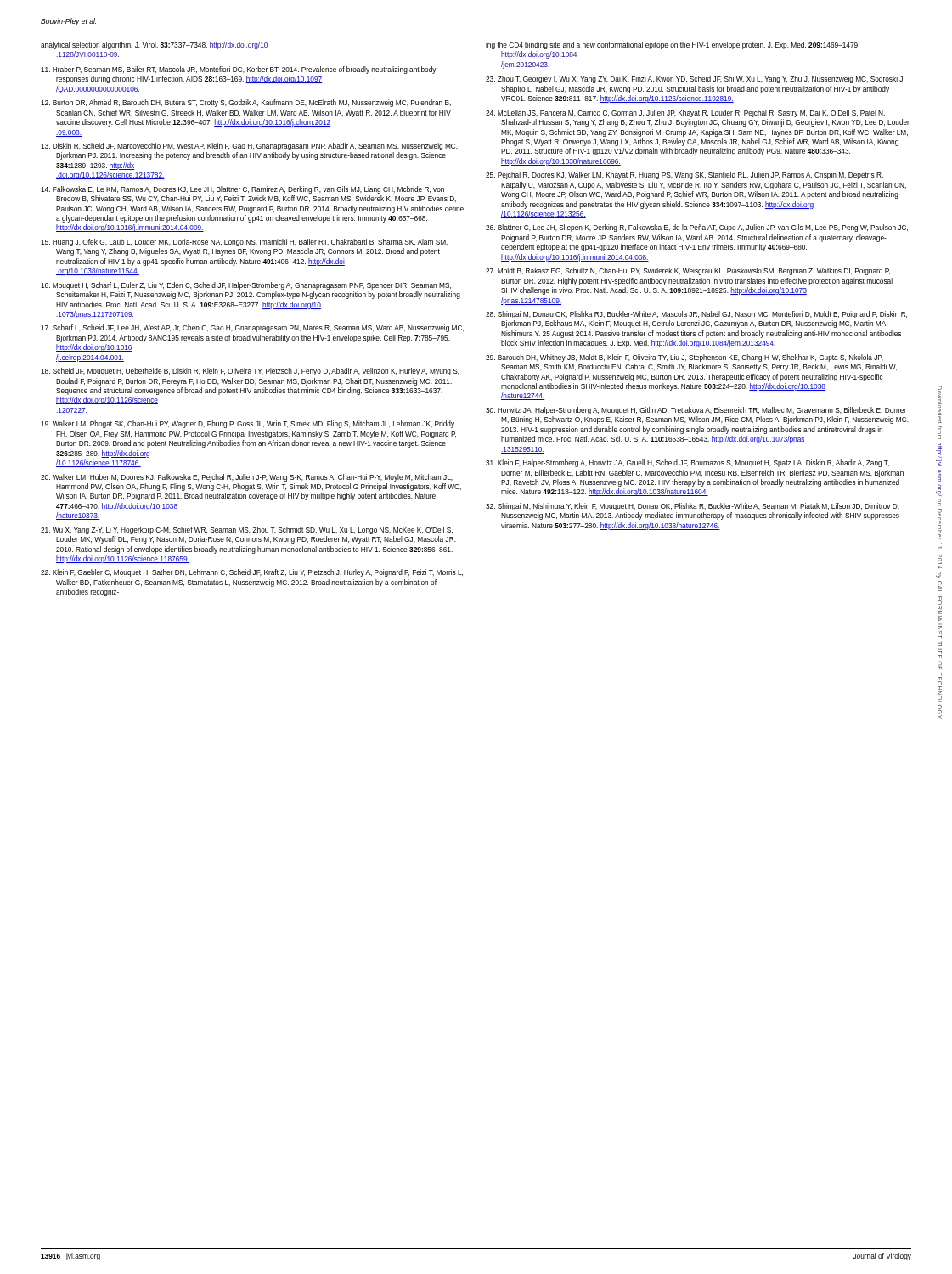This screenshot has height=1274, width=952.
Task: Select the list item that reads "14. Falkowska E, Le KM,"
Action: [x=252, y=209]
